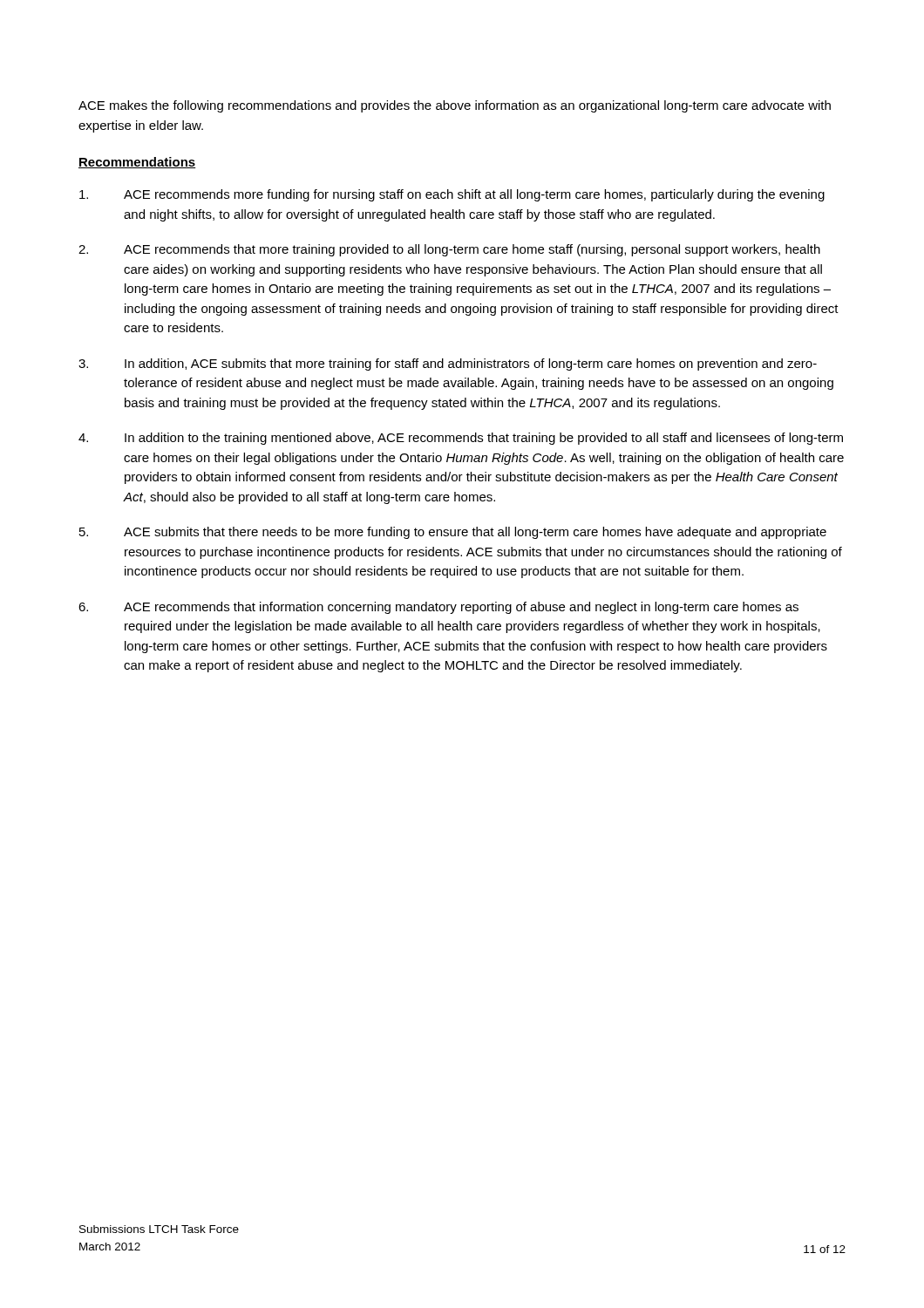Find the list item containing "ACE recommends more funding for"
This screenshot has height=1308, width=924.
tap(462, 204)
